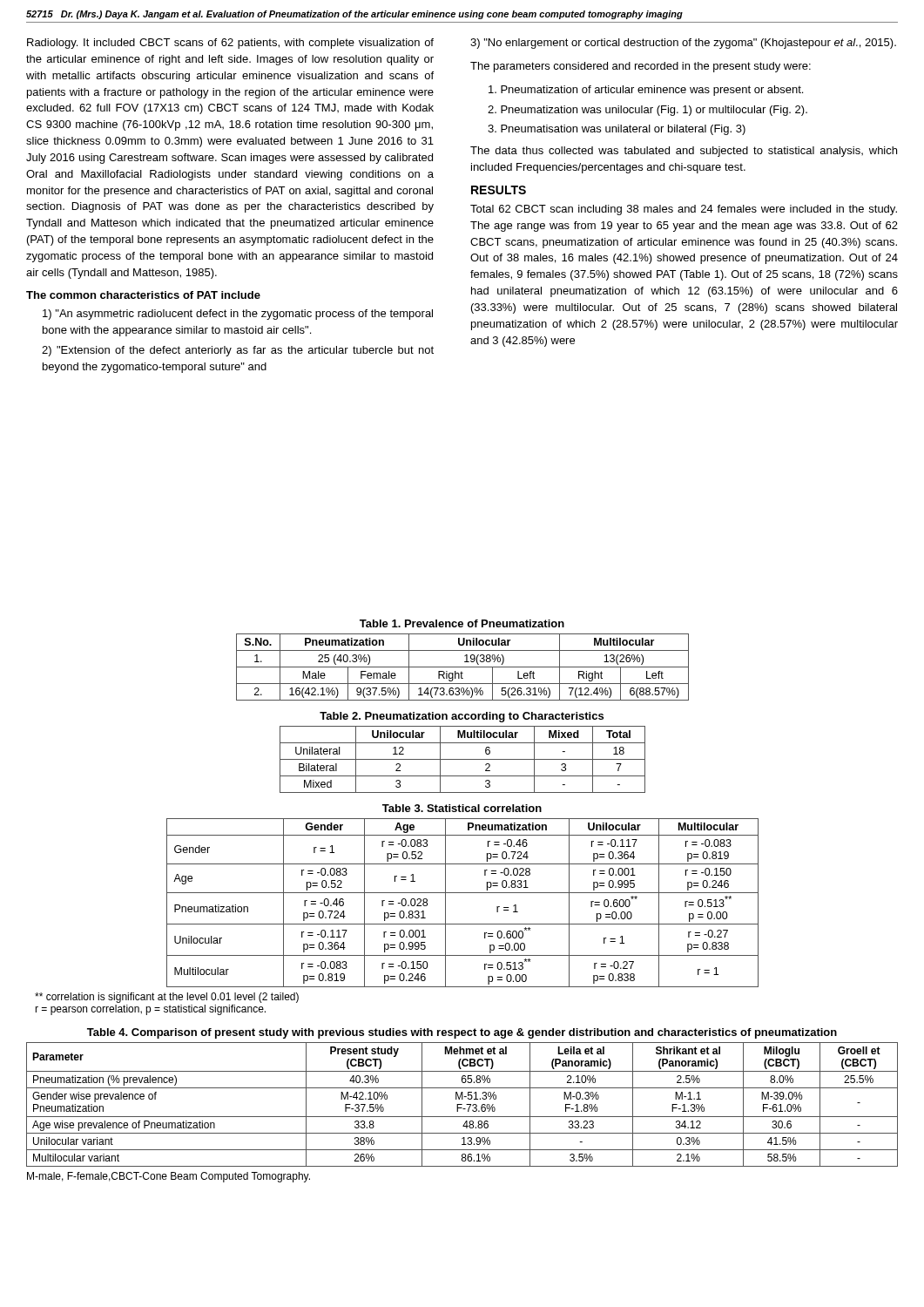Point to the block beginning "Pneumatization of articular eminence"
This screenshot has width=924, height=1307.
646,89
